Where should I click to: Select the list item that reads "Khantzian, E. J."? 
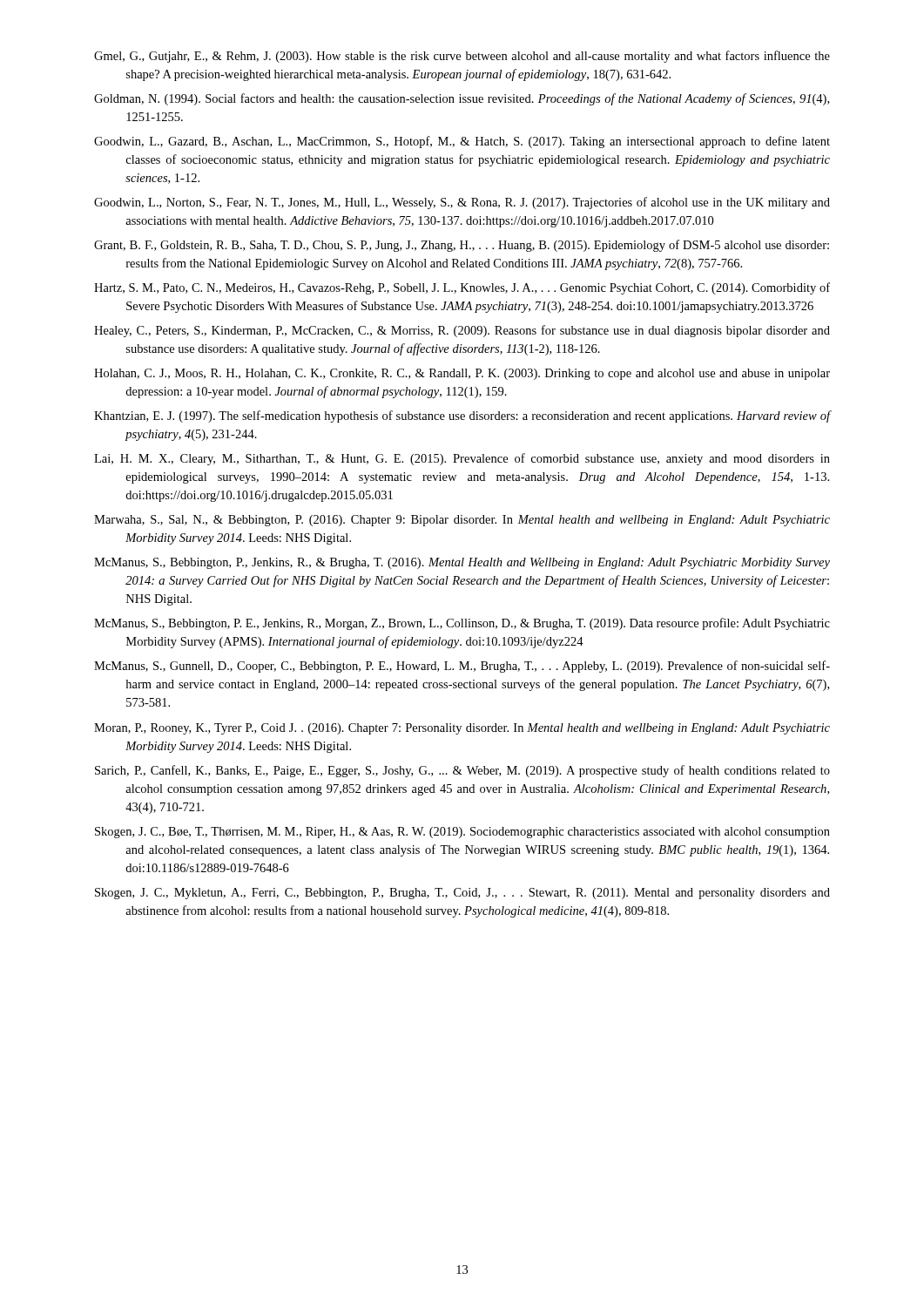[x=462, y=425]
